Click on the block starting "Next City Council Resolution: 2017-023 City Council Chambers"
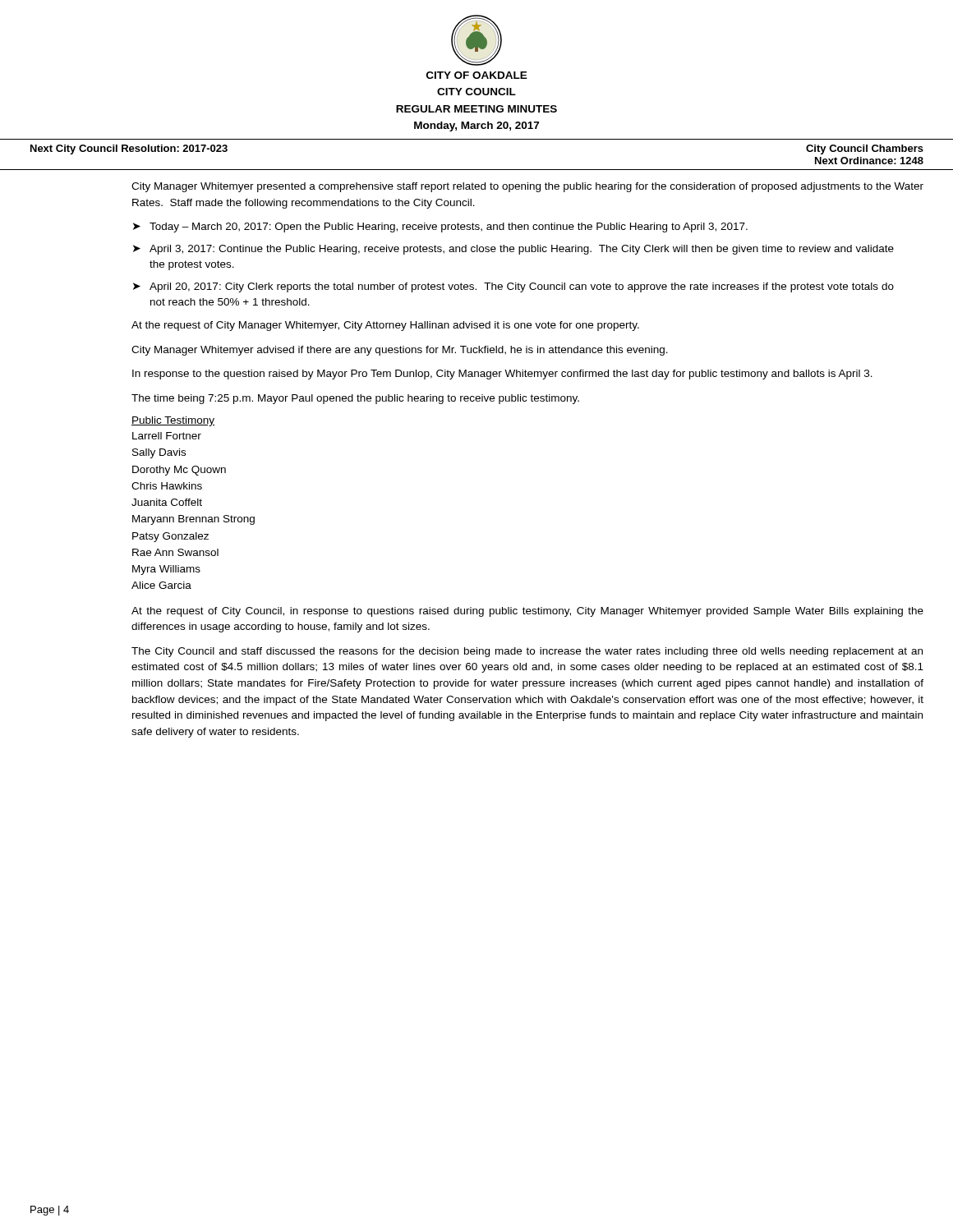953x1232 pixels. tap(124, 149)
